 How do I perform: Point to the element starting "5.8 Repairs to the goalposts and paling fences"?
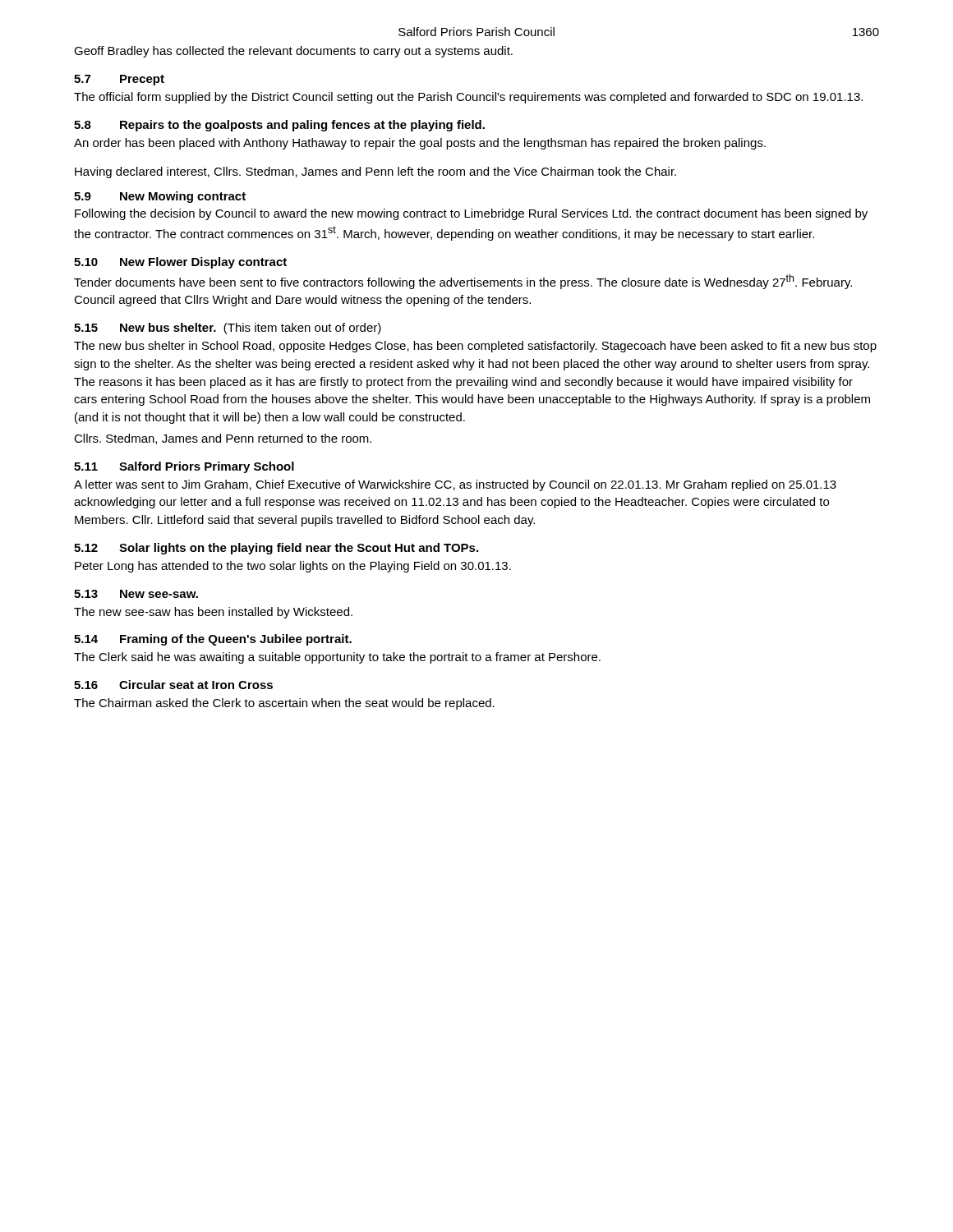[x=280, y=124]
